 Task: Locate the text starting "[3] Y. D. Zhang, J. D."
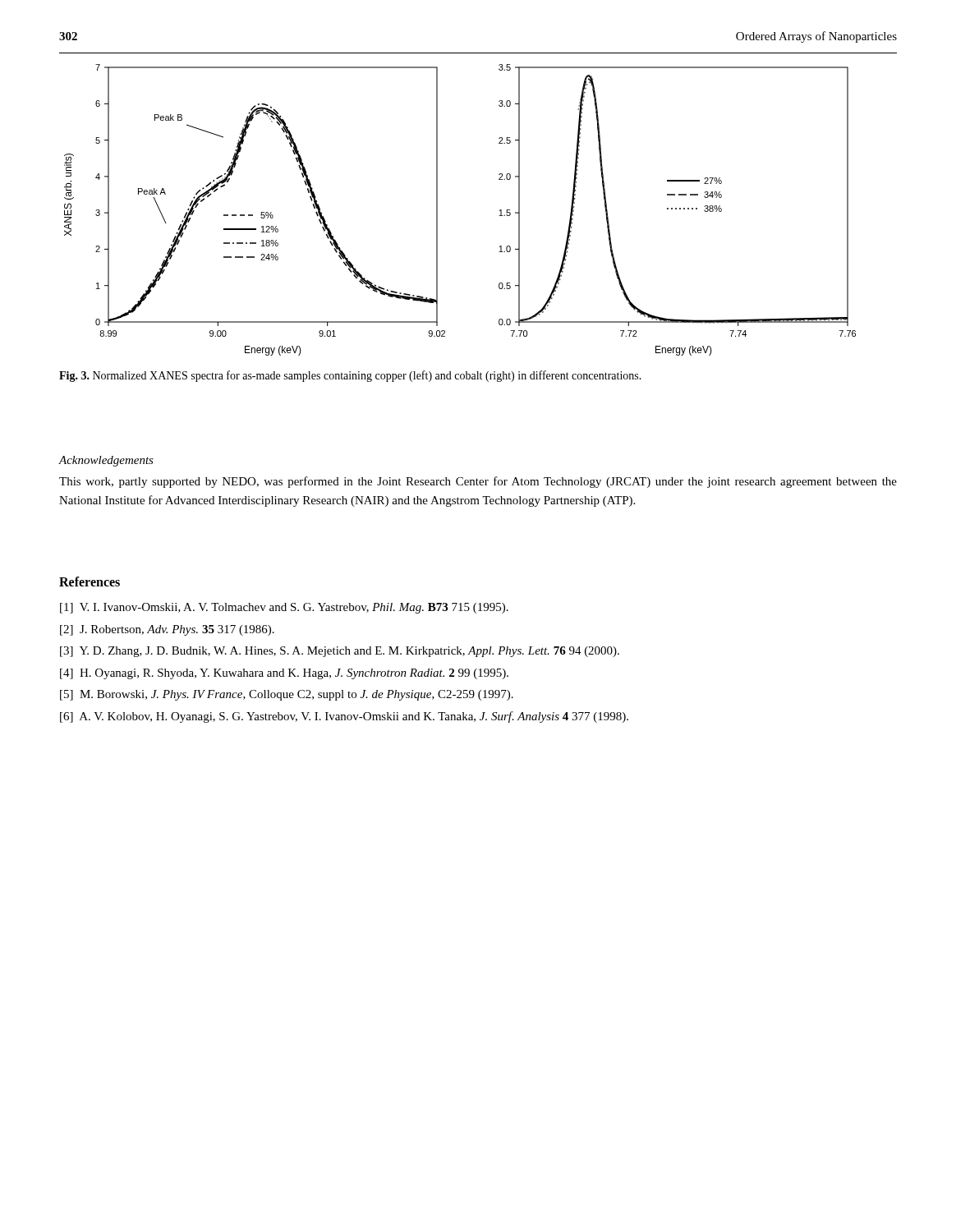click(x=340, y=650)
